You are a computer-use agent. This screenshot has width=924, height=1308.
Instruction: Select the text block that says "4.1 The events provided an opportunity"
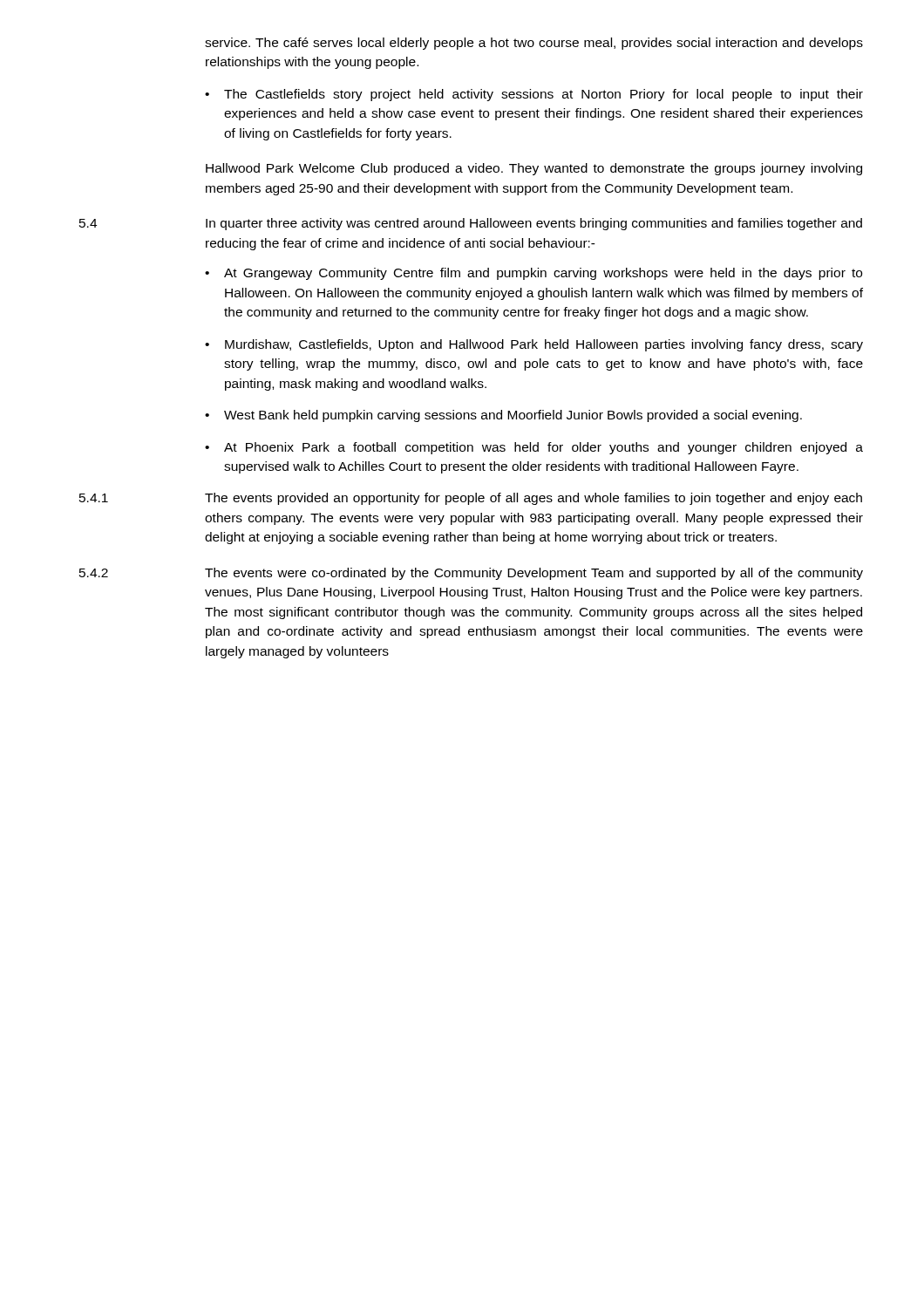click(471, 518)
